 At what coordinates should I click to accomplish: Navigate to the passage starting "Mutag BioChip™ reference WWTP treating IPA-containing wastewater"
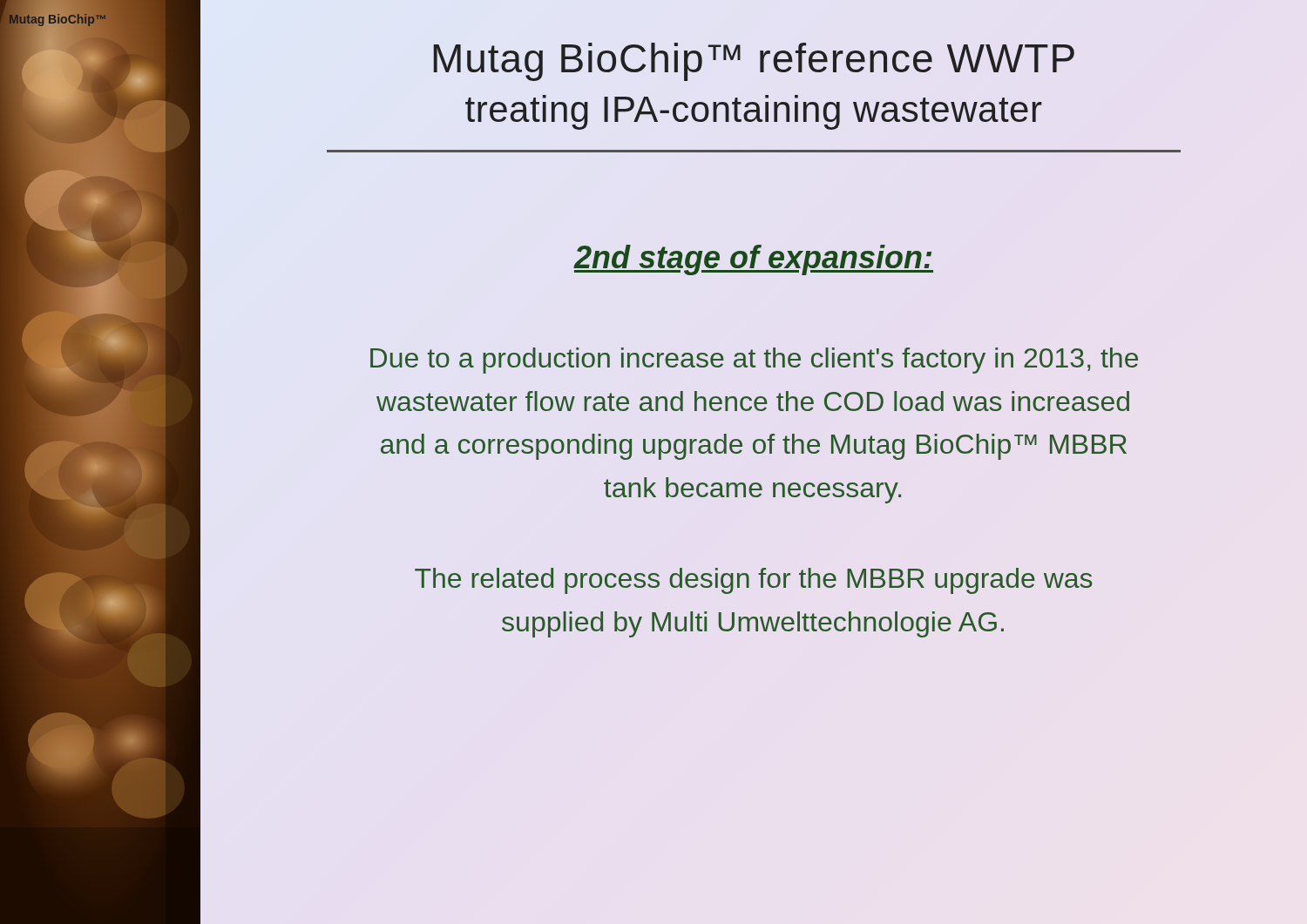pos(754,83)
